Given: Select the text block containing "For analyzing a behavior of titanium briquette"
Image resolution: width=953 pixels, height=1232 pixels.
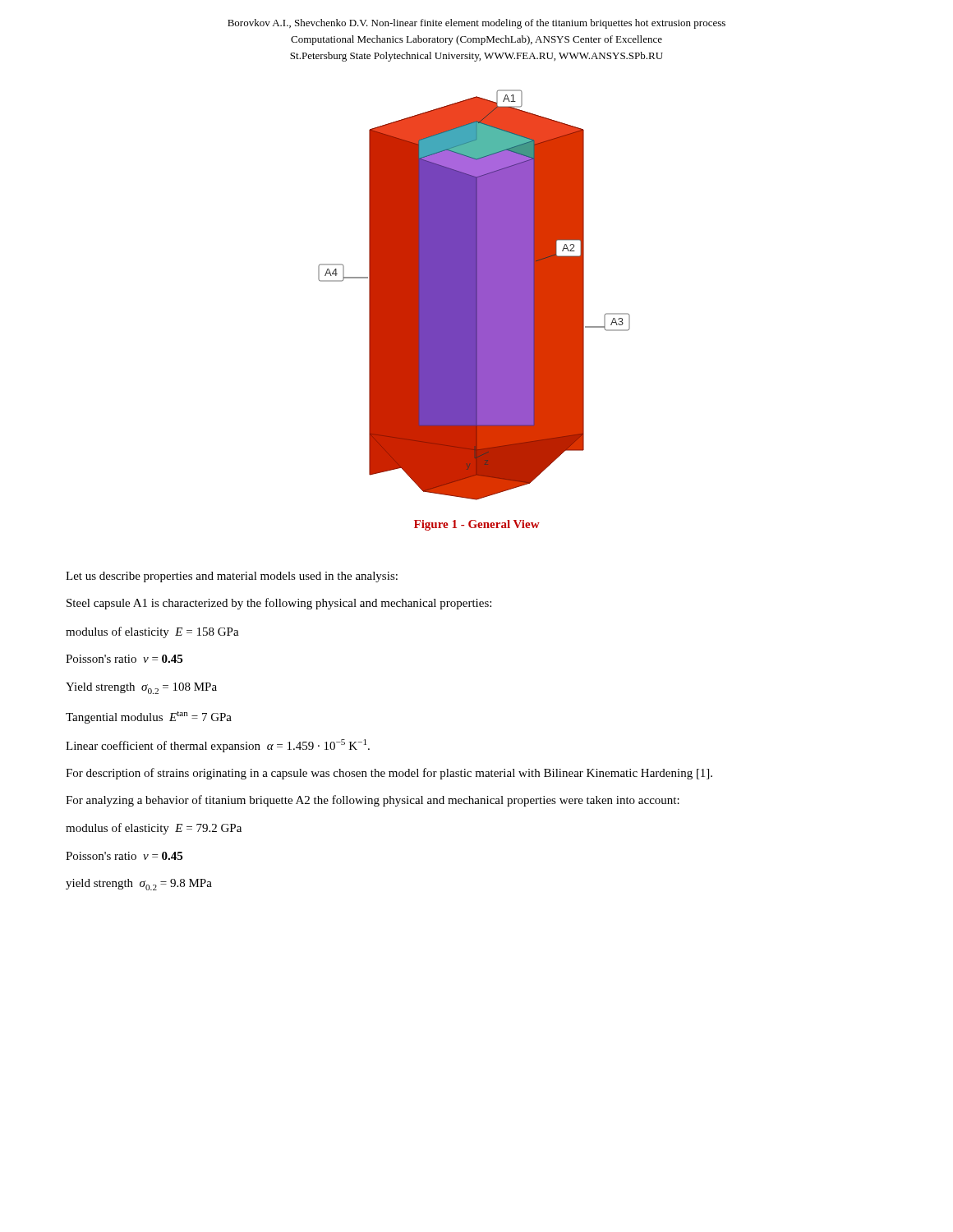Looking at the screenshot, I should [373, 800].
